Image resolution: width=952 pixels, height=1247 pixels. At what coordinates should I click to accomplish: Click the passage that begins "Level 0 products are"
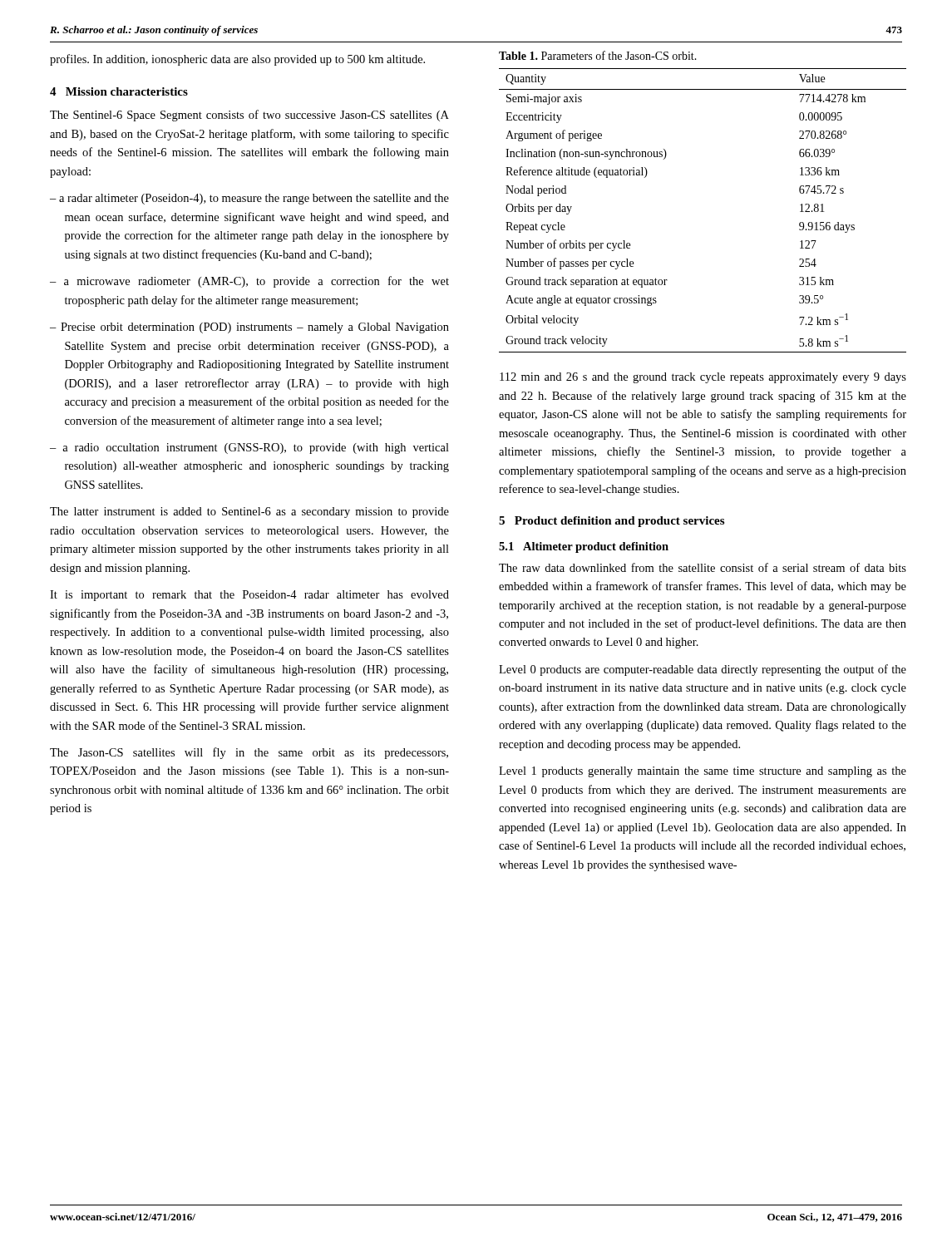pos(703,707)
